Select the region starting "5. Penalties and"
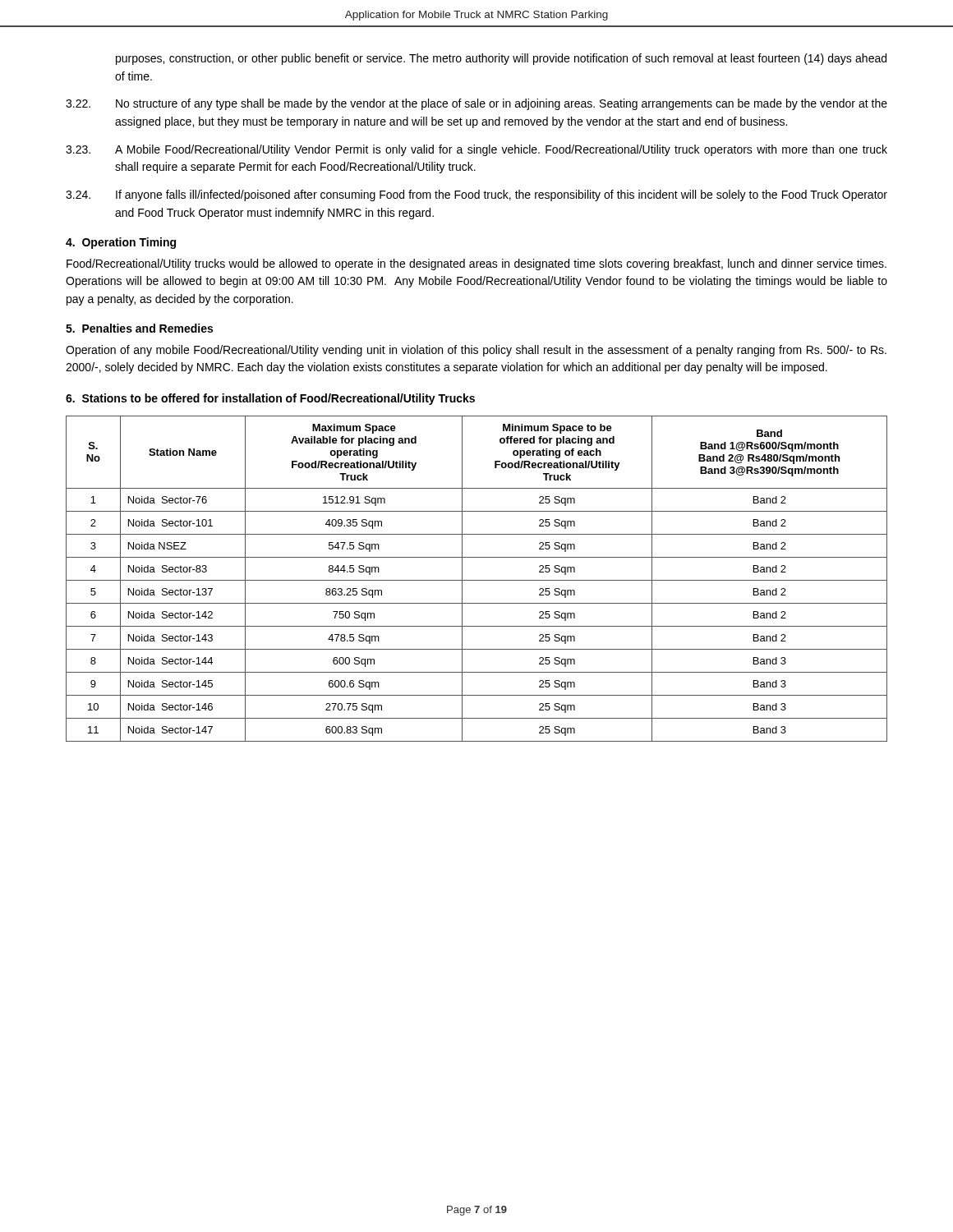 pyautogui.click(x=140, y=328)
